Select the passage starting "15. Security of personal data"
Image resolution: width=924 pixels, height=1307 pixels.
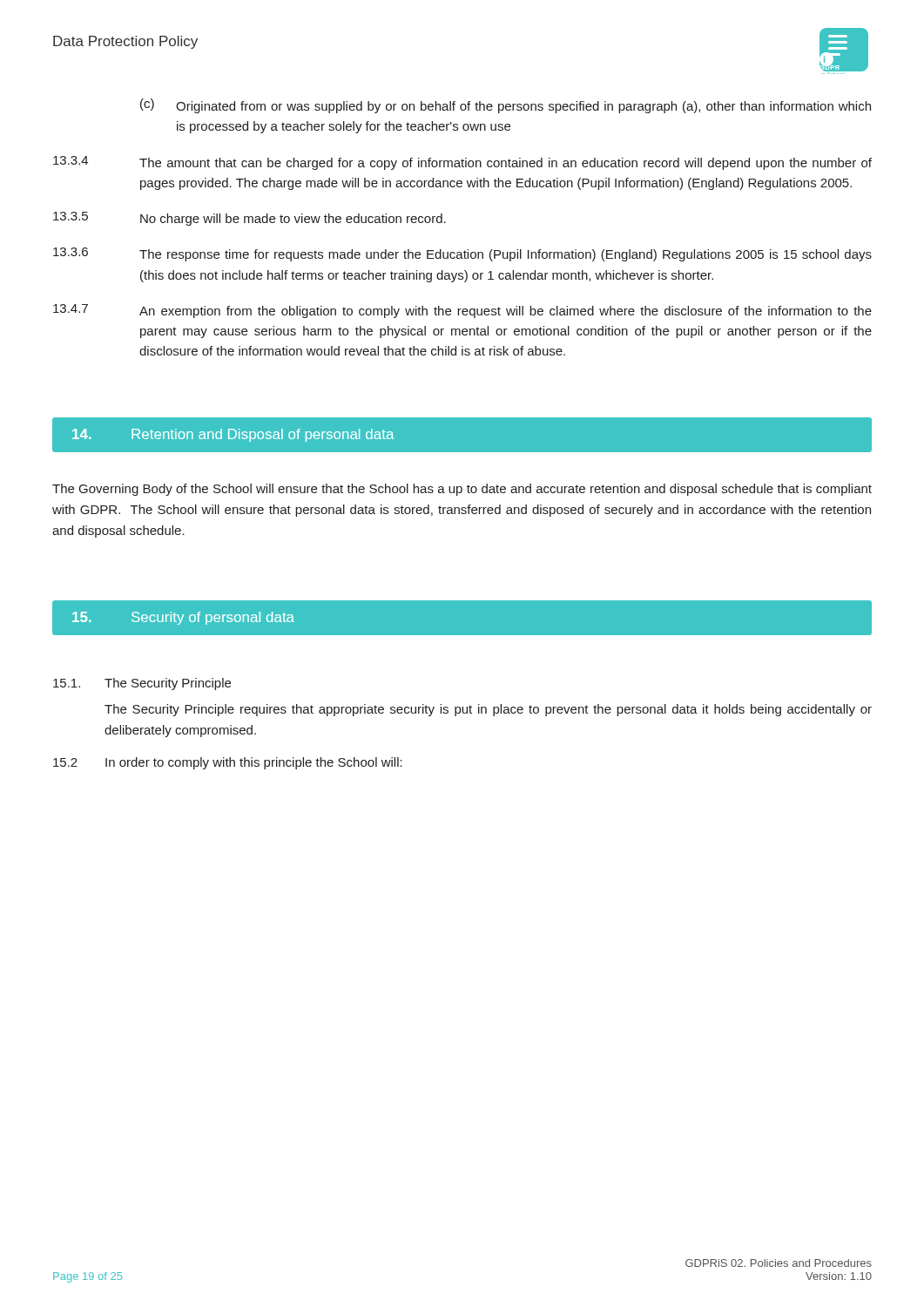click(x=183, y=617)
